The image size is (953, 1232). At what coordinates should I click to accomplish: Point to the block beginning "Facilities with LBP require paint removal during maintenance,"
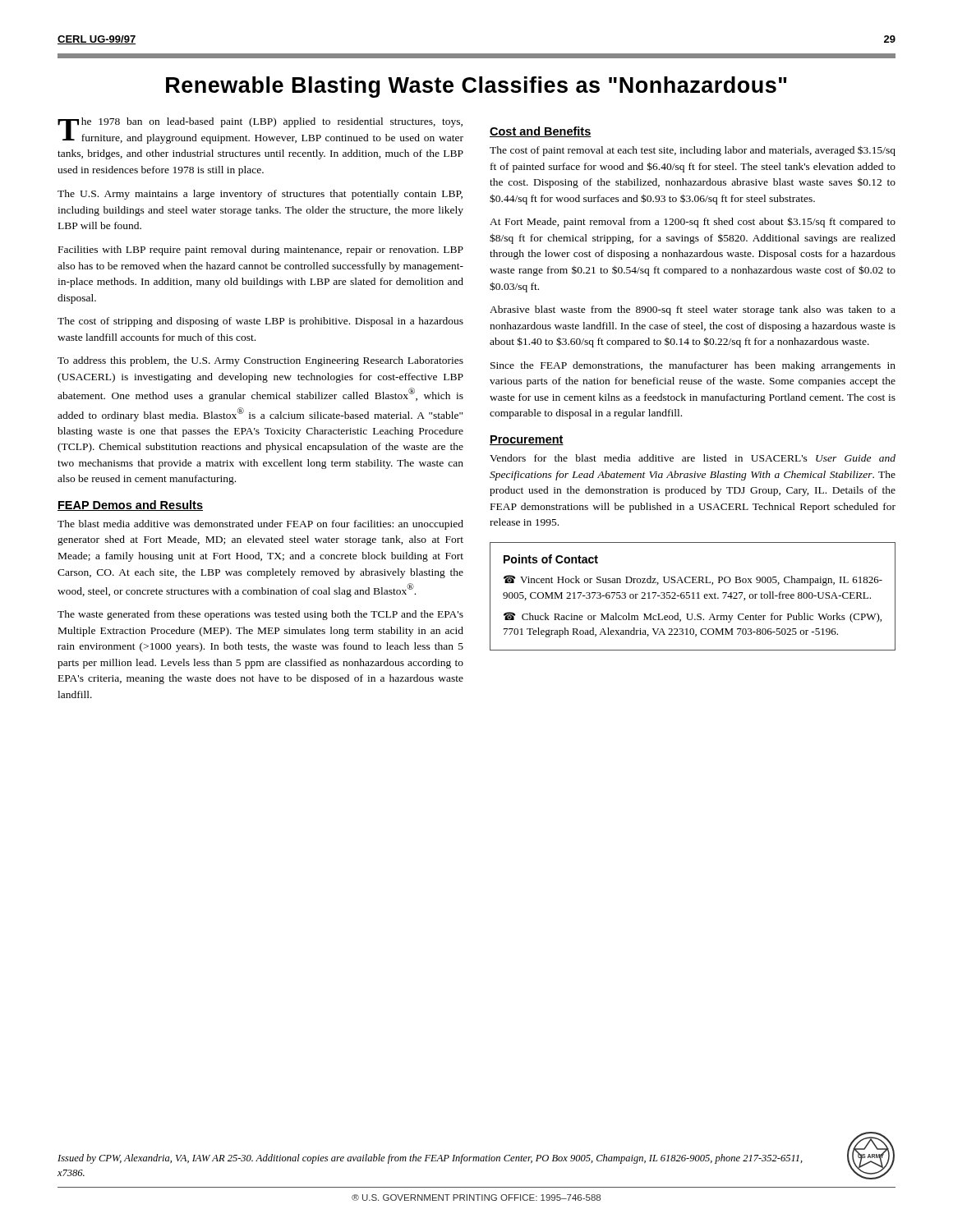(x=260, y=273)
